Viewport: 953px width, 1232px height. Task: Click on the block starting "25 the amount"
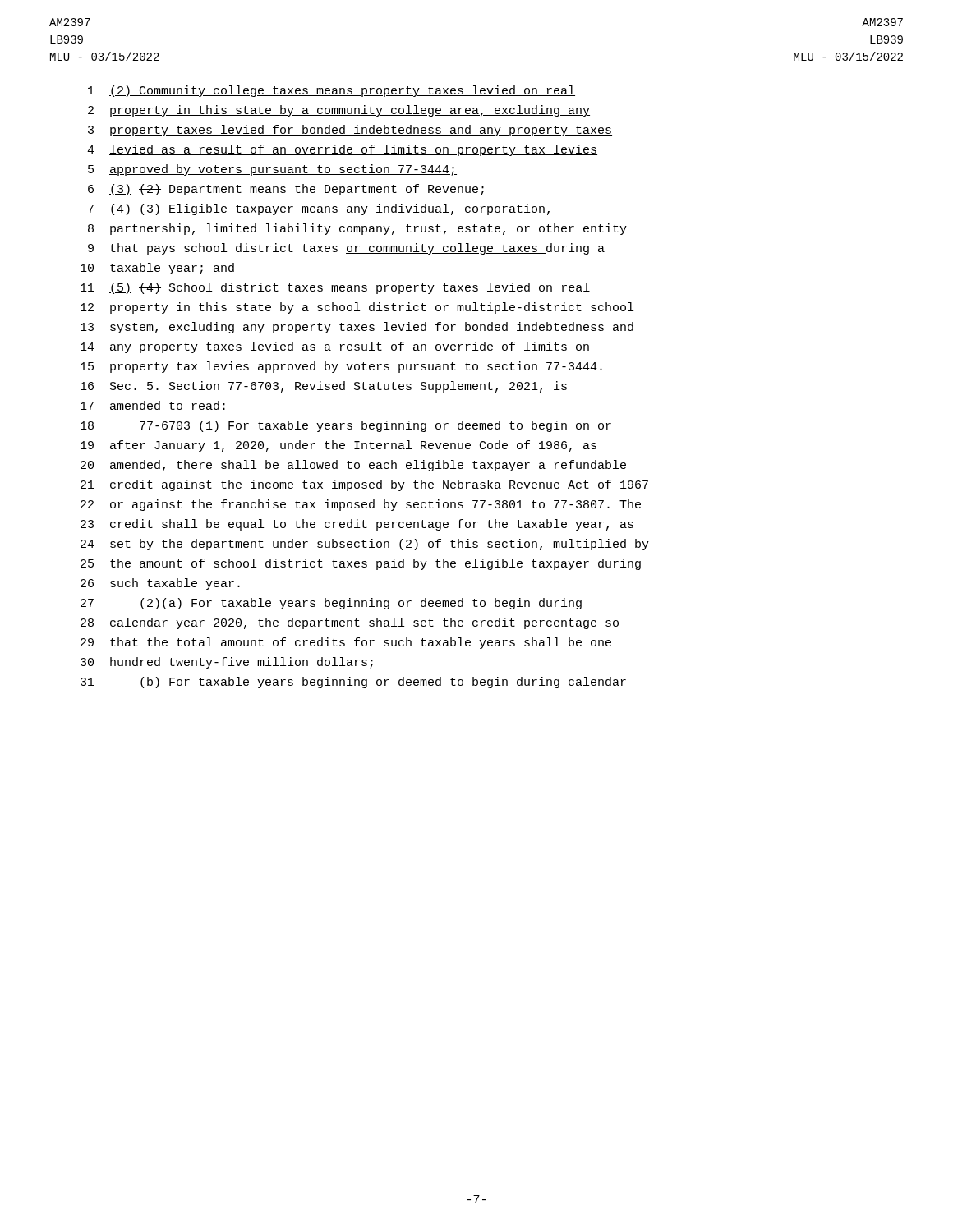coord(476,565)
